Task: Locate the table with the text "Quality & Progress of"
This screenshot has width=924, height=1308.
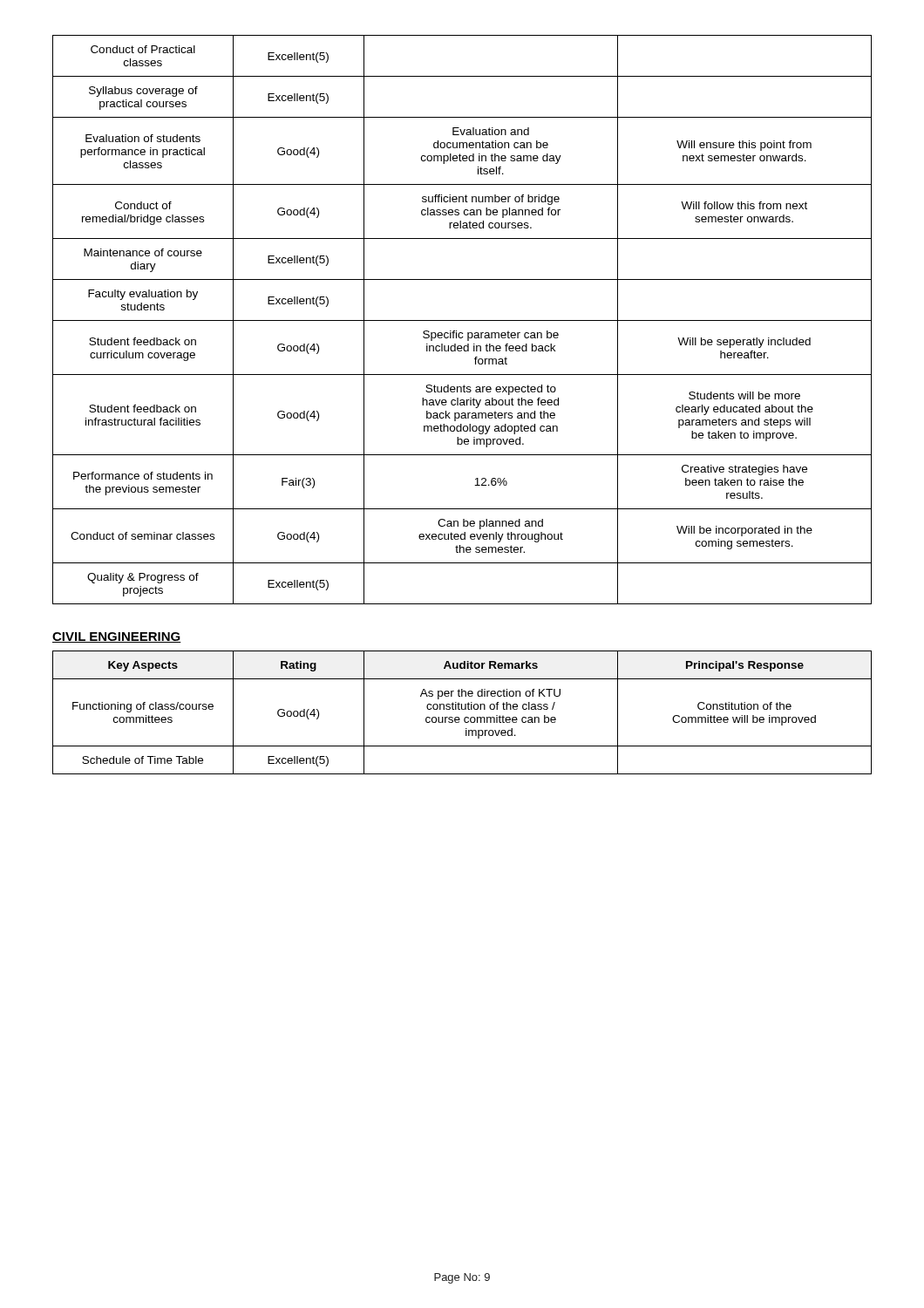Action: coord(462,320)
